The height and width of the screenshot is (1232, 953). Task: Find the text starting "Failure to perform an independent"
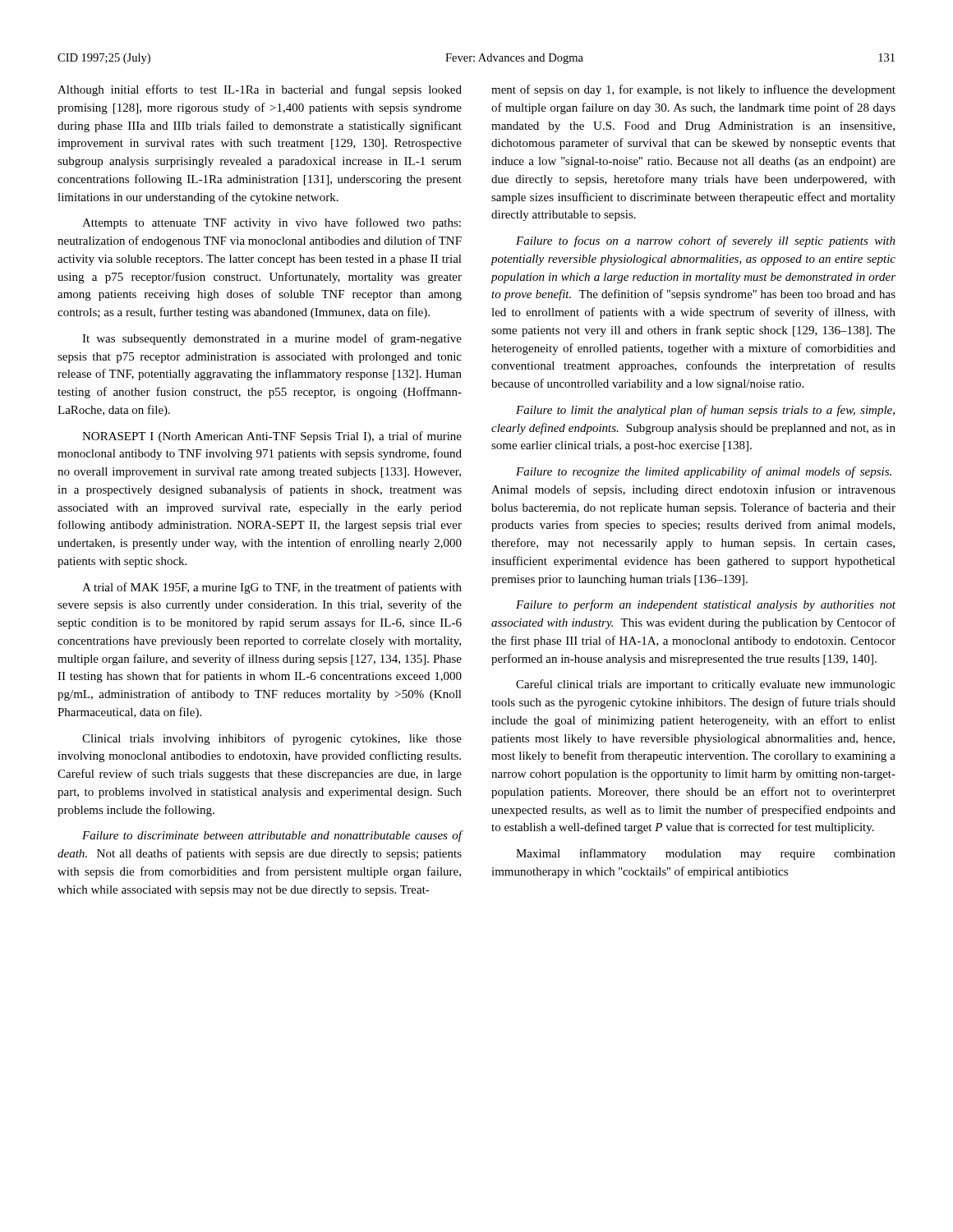(693, 632)
